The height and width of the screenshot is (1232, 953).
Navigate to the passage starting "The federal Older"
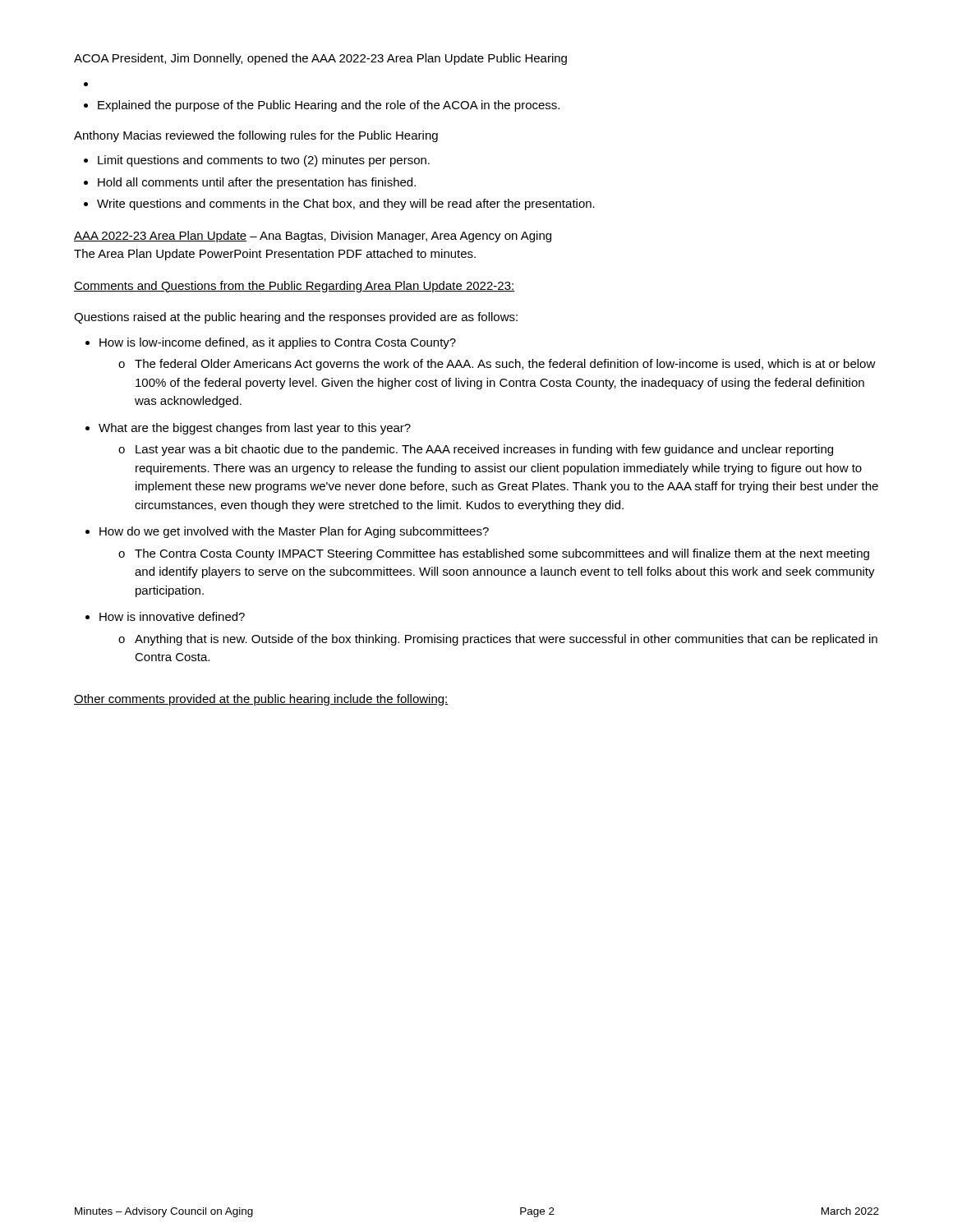tap(505, 382)
